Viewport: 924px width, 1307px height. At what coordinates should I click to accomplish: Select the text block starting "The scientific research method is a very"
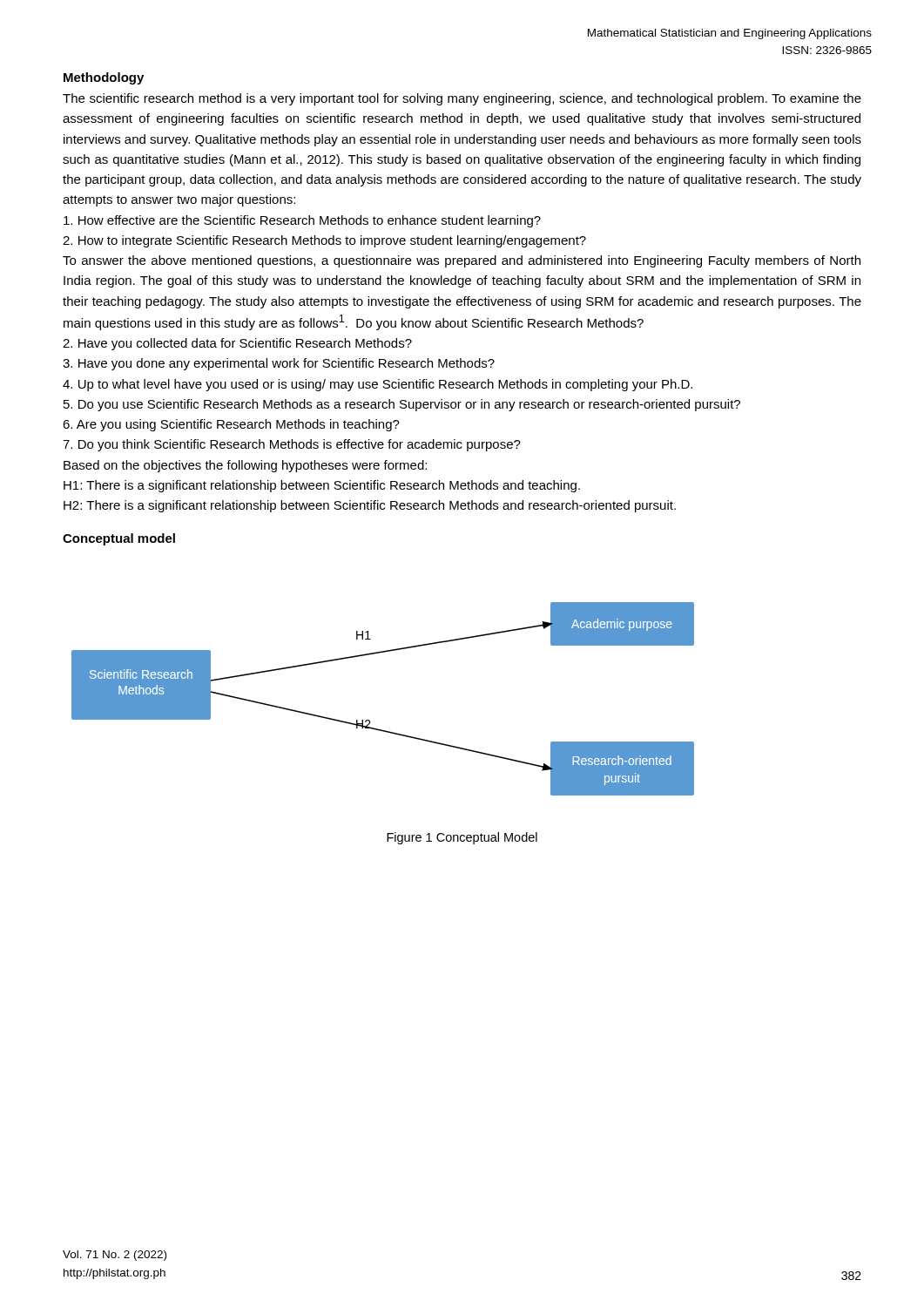(x=462, y=149)
